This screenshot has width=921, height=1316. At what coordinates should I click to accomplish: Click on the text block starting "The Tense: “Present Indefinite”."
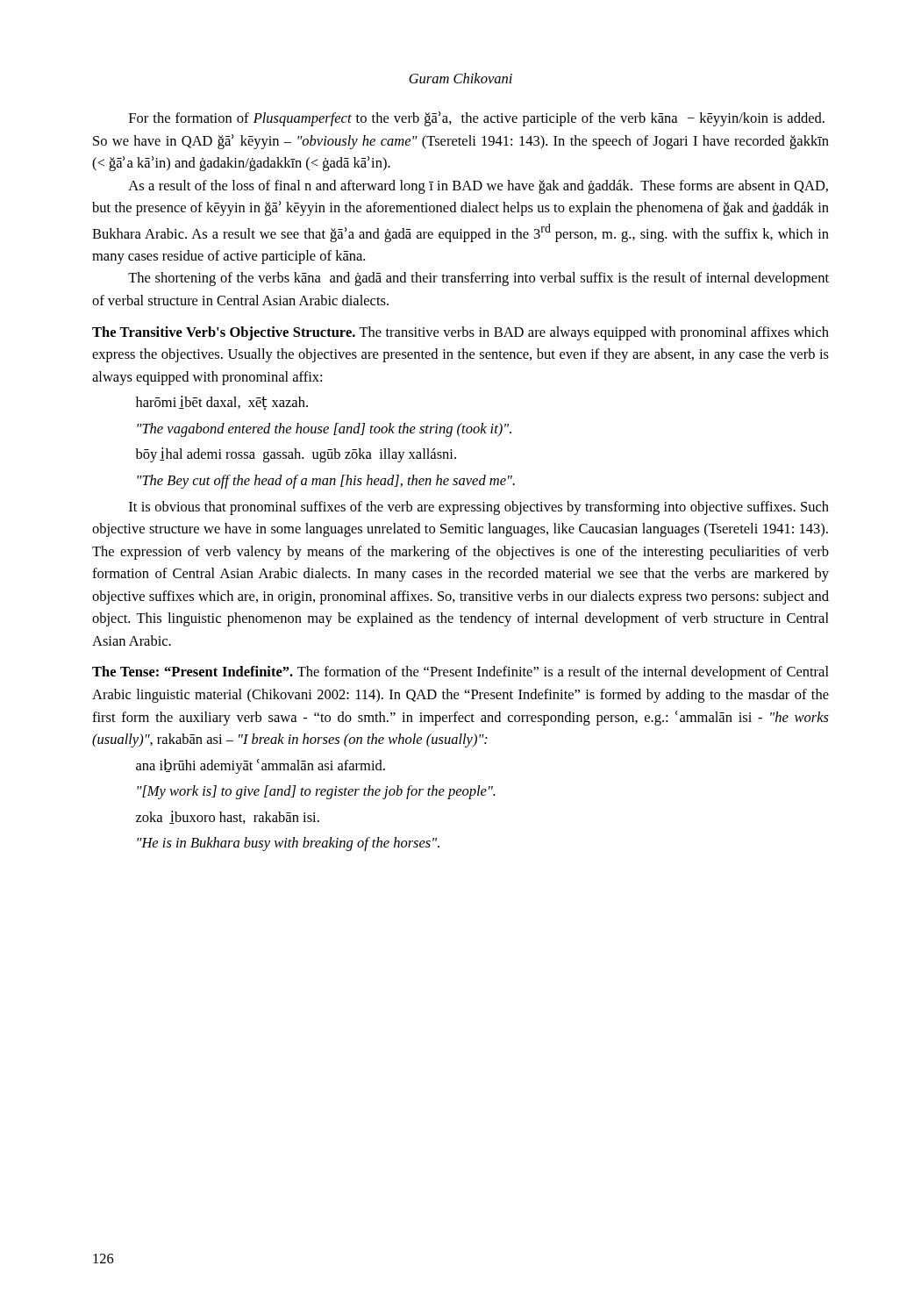(460, 706)
